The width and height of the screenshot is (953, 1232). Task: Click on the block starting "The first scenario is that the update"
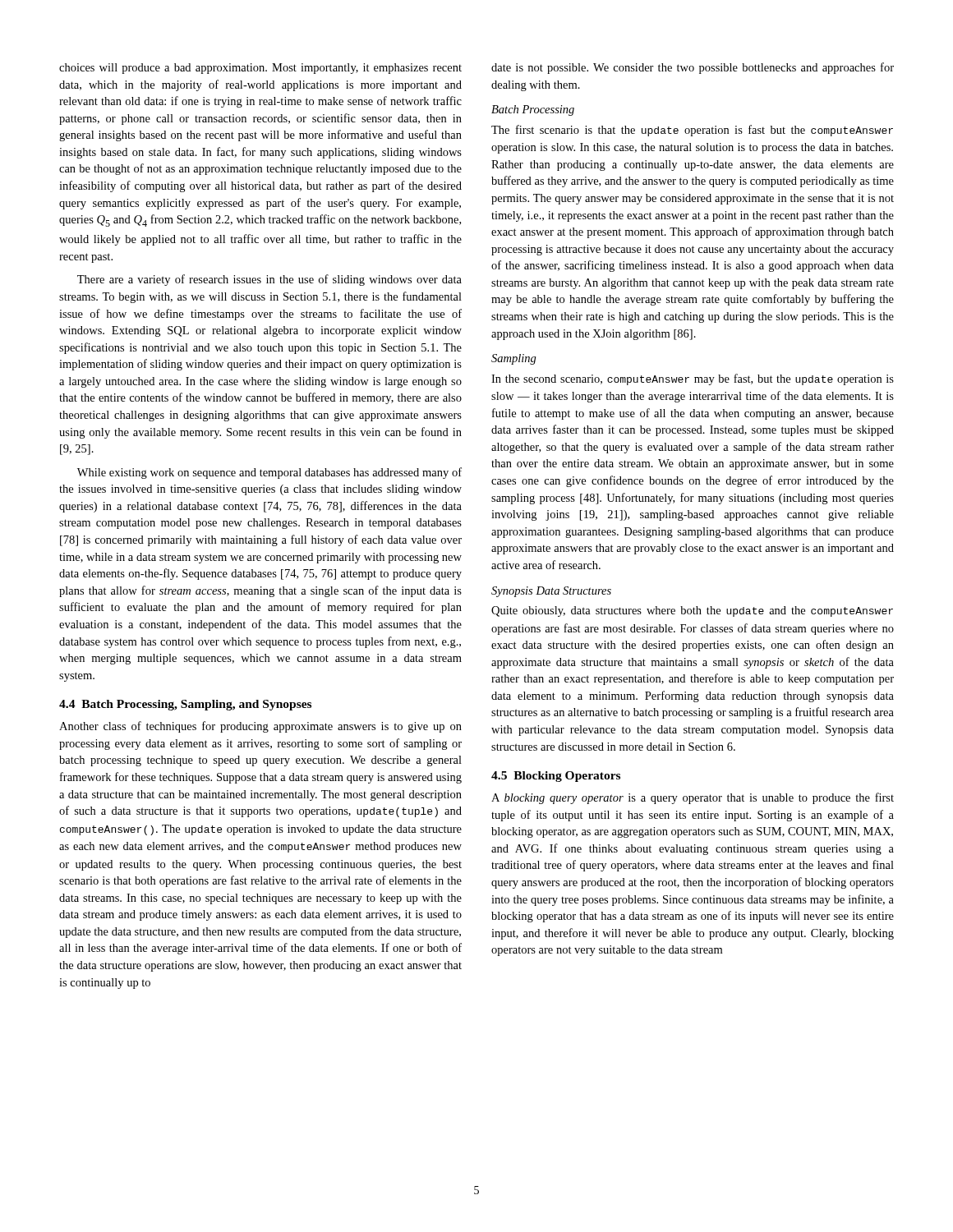click(x=693, y=232)
